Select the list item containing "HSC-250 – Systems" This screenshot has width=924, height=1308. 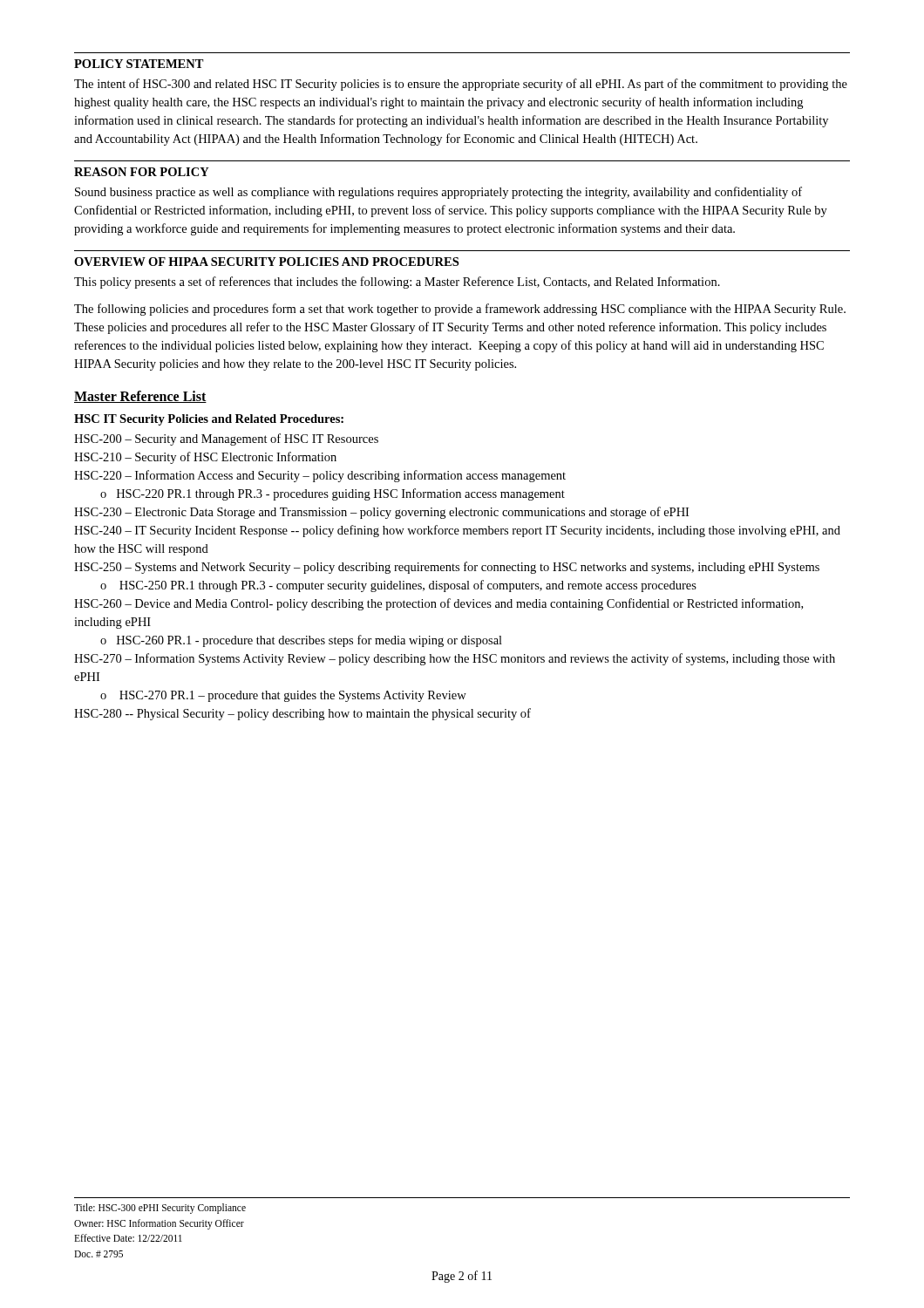click(447, 567)
